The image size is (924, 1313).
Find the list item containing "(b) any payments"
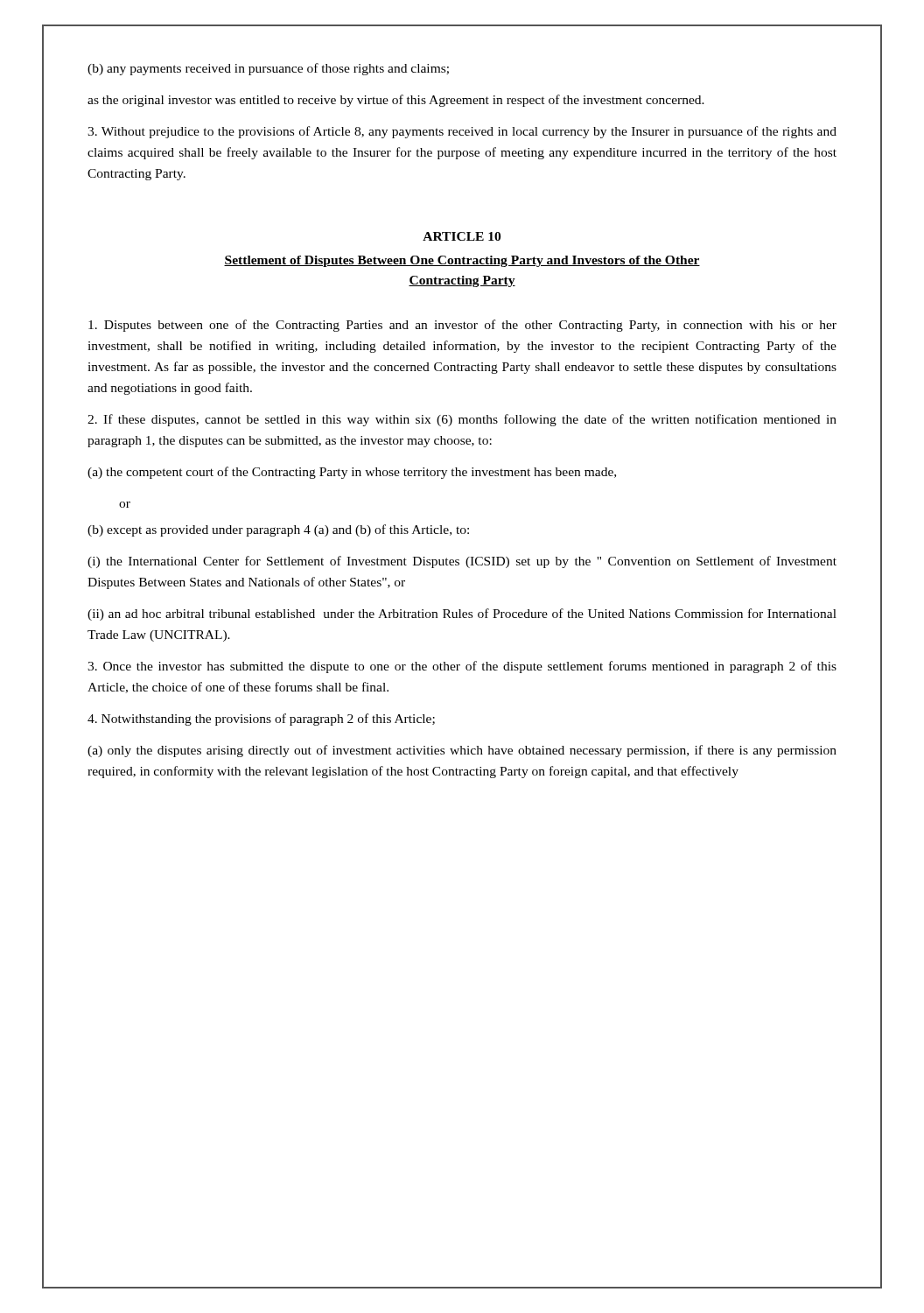coord(269,68)
